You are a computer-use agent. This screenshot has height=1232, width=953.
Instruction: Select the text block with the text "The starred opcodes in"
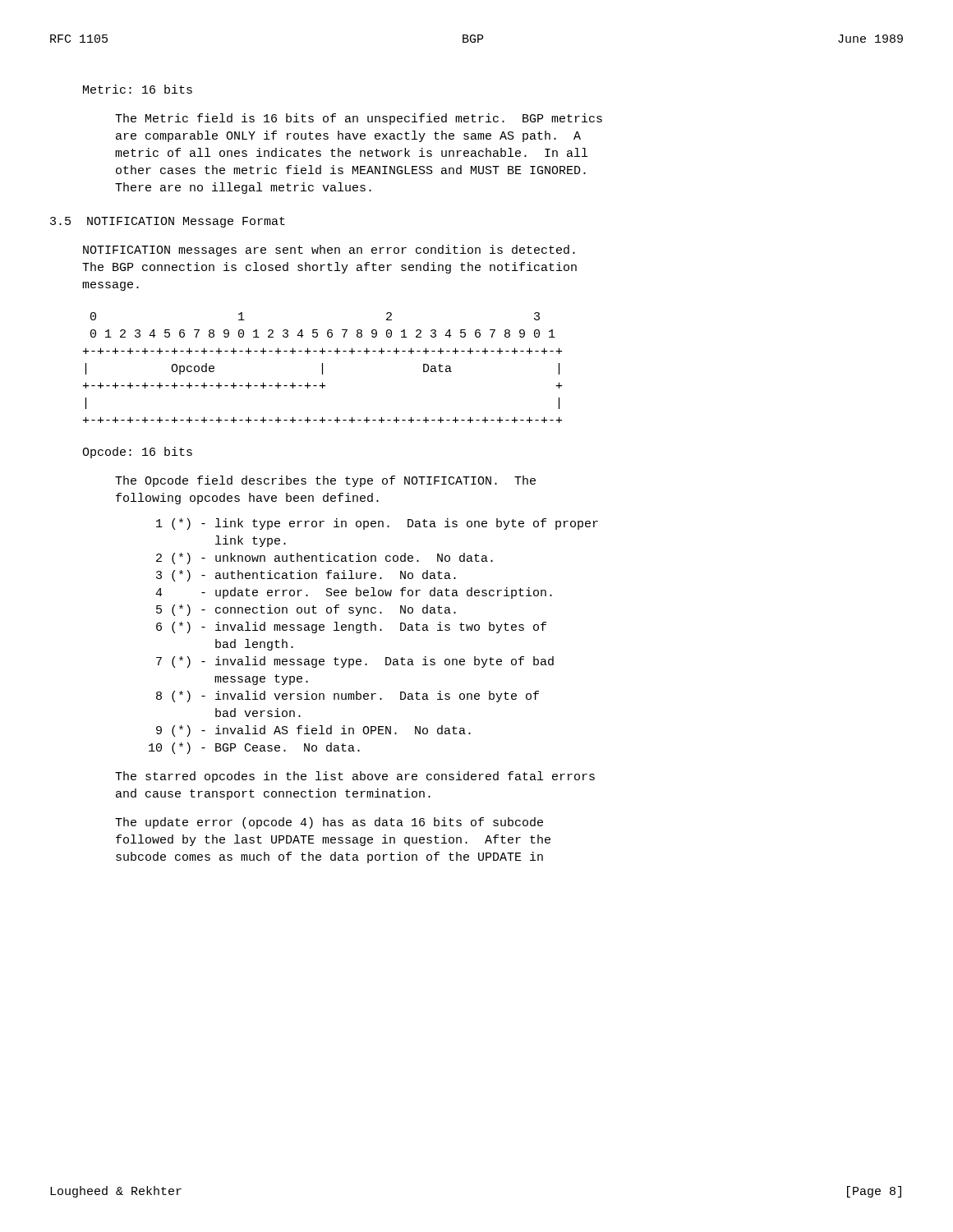click(x=509, y=786)
